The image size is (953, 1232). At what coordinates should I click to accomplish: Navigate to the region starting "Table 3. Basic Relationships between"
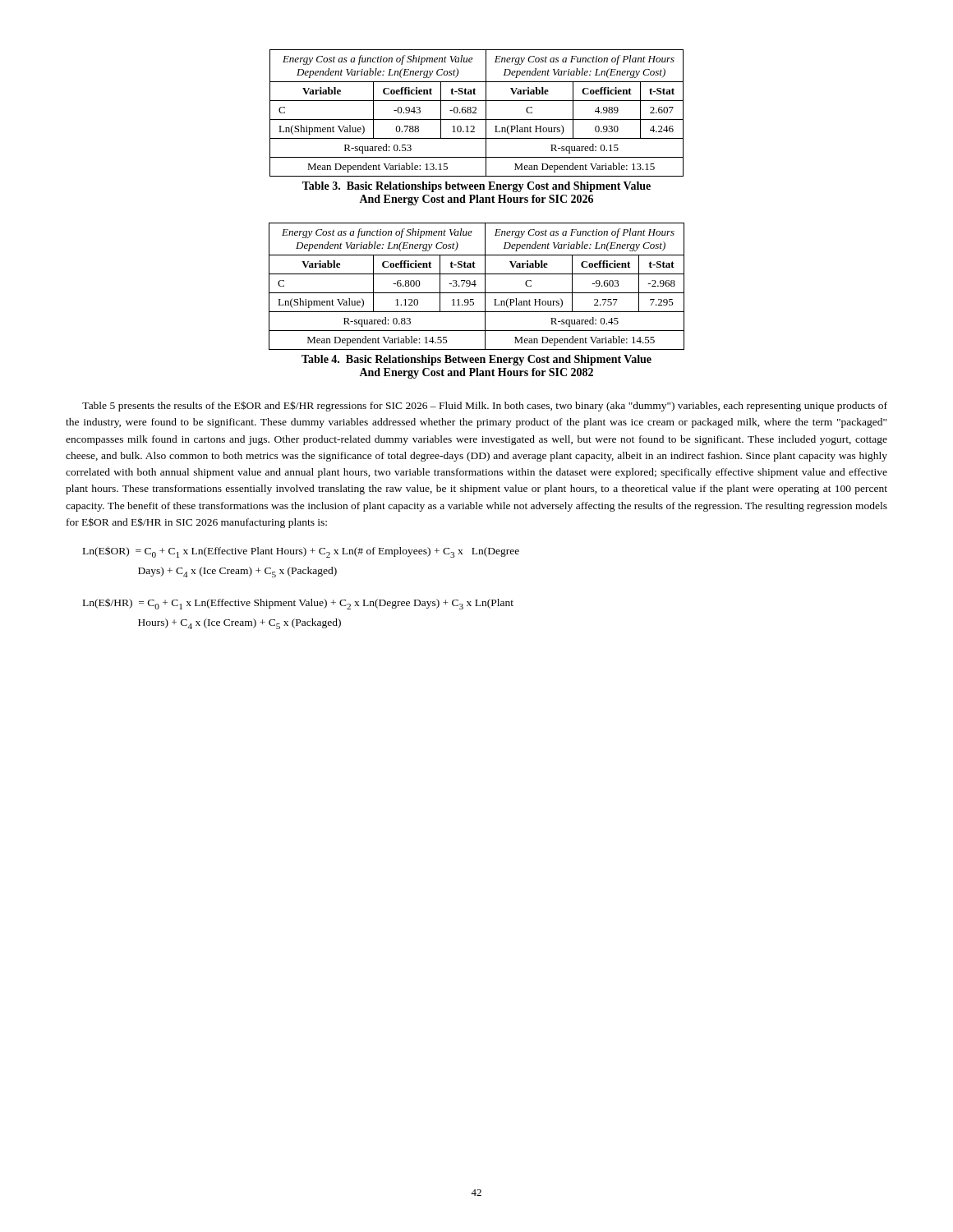(476, 193)
